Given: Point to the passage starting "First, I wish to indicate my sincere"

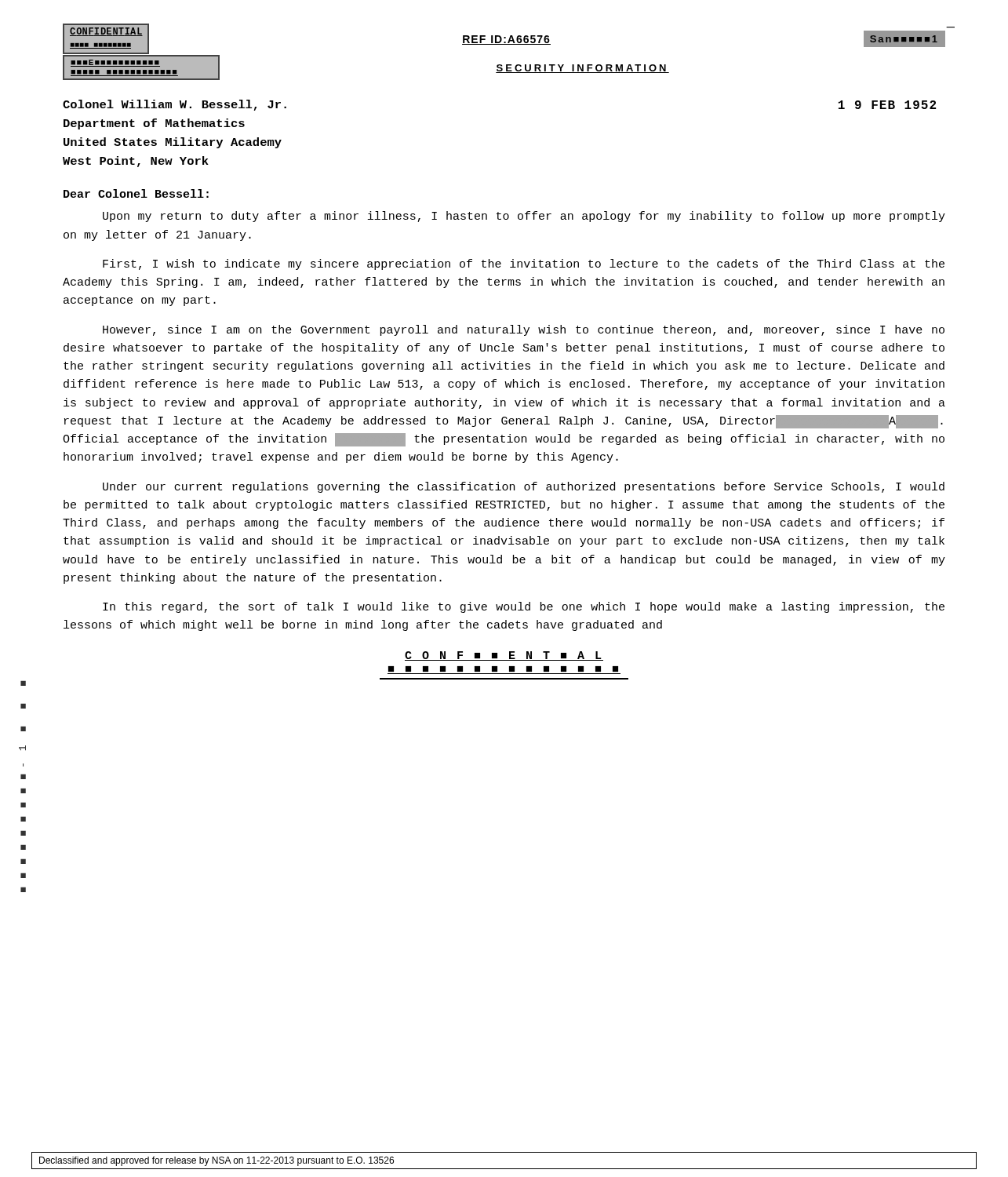Looking at the screenshot, I should (x=504, y=283).
